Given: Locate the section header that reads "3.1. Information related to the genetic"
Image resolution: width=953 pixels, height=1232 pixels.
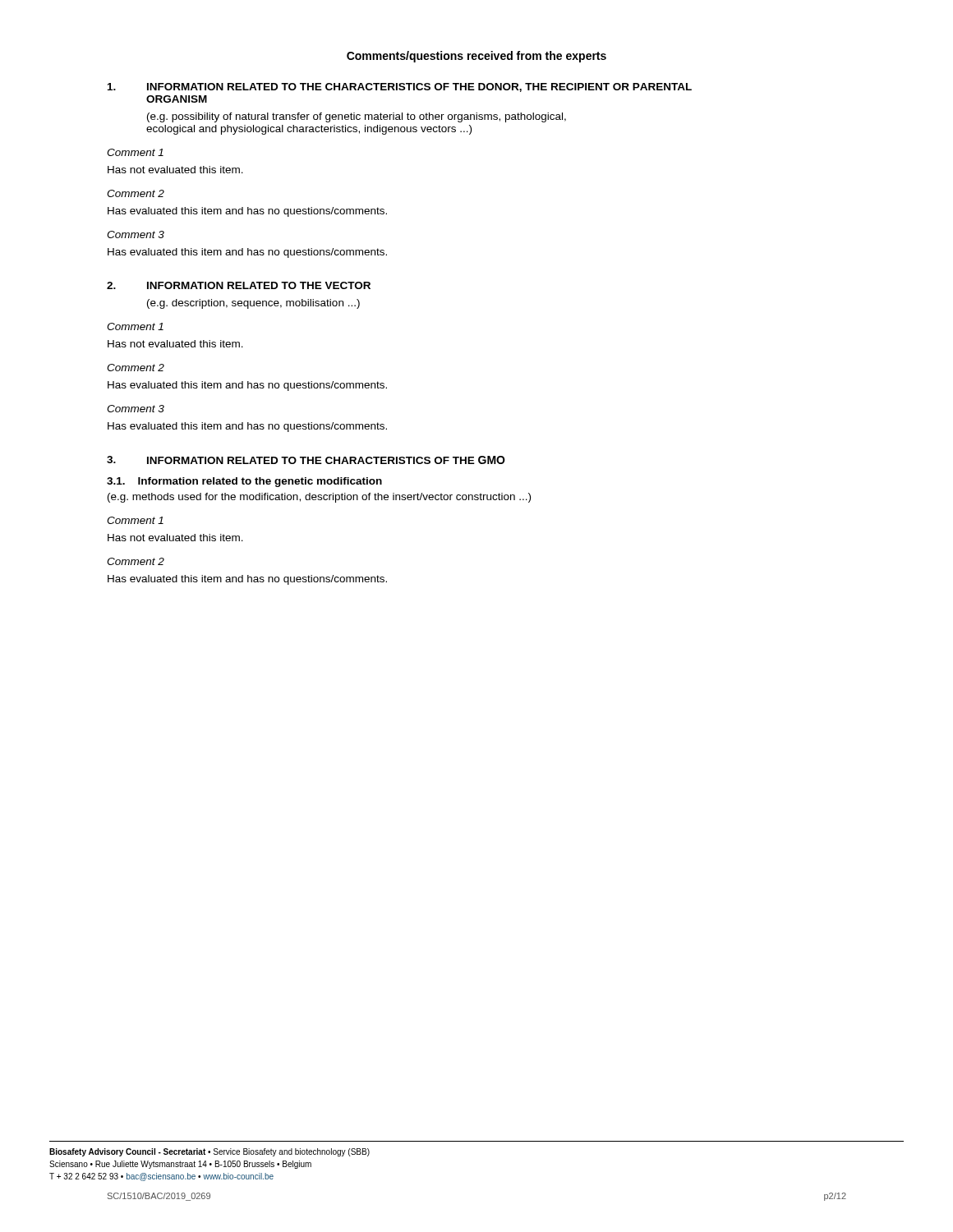Looking at the screenshot, I should (245, 481).
